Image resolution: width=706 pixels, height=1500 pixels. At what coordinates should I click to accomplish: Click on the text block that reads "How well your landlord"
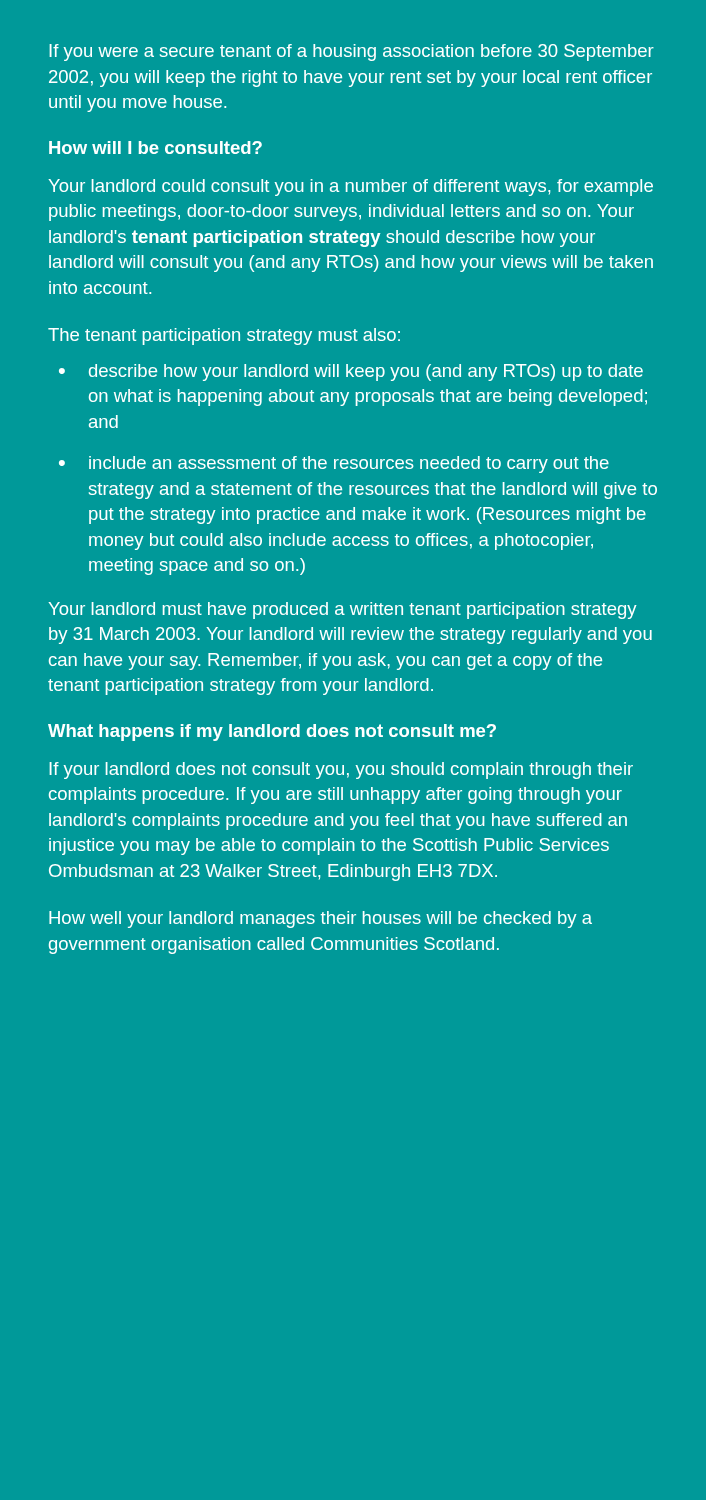[x=320, y=931]
